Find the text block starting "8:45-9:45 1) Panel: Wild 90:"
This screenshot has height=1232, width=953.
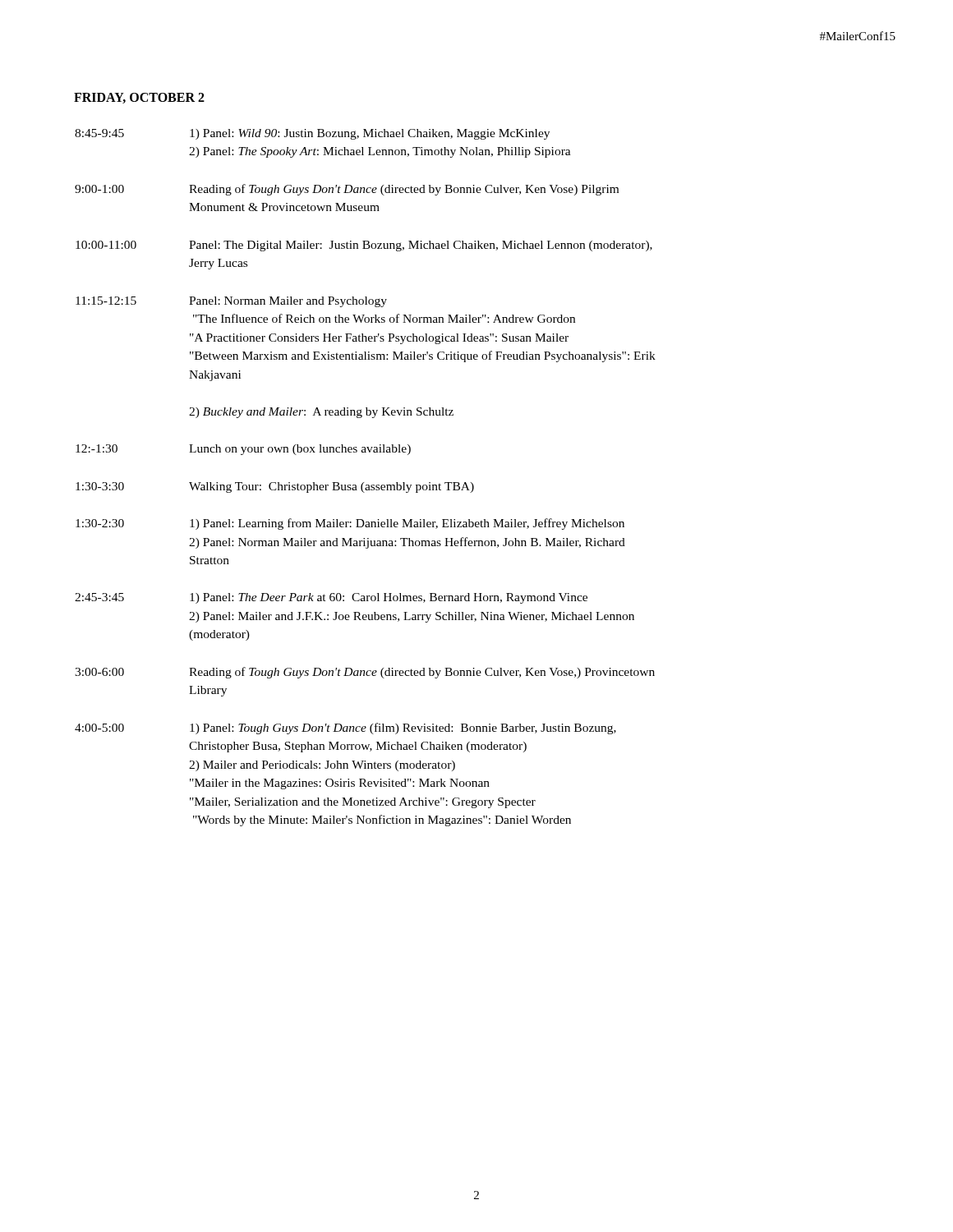[485, 151]
